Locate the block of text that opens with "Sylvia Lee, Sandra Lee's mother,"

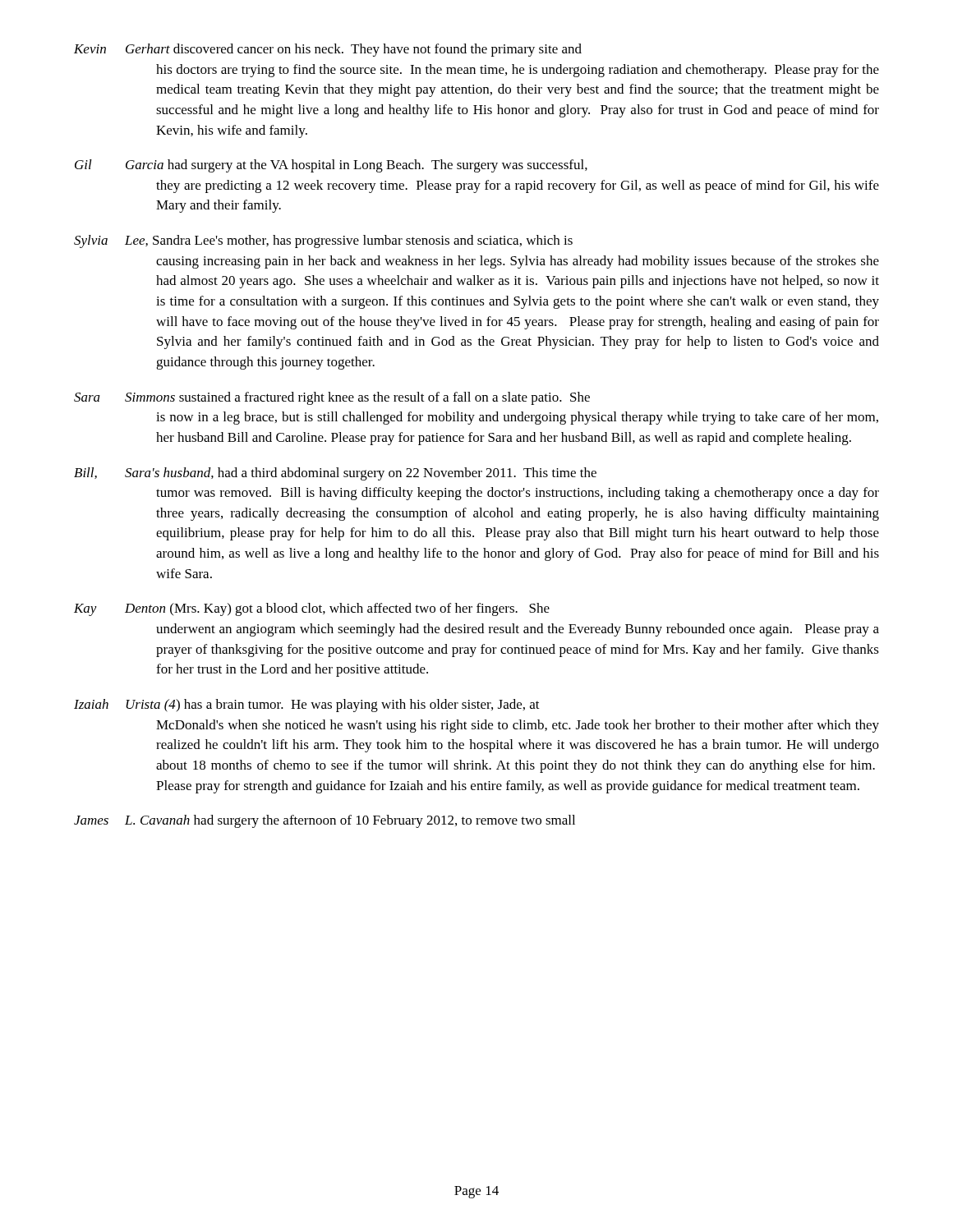pos(476,302)
